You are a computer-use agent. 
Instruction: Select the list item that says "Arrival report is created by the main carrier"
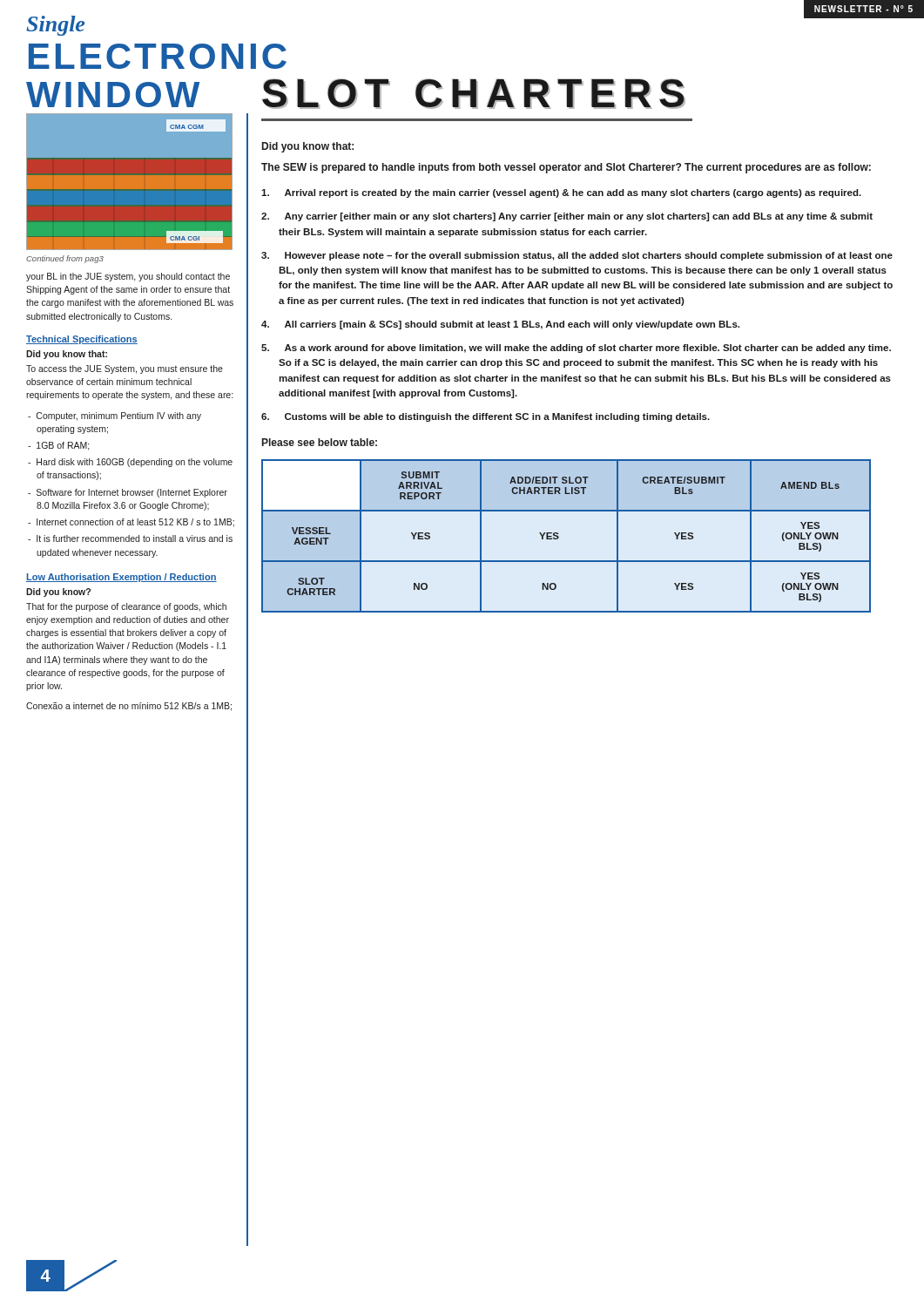click(x=561, y=193)
